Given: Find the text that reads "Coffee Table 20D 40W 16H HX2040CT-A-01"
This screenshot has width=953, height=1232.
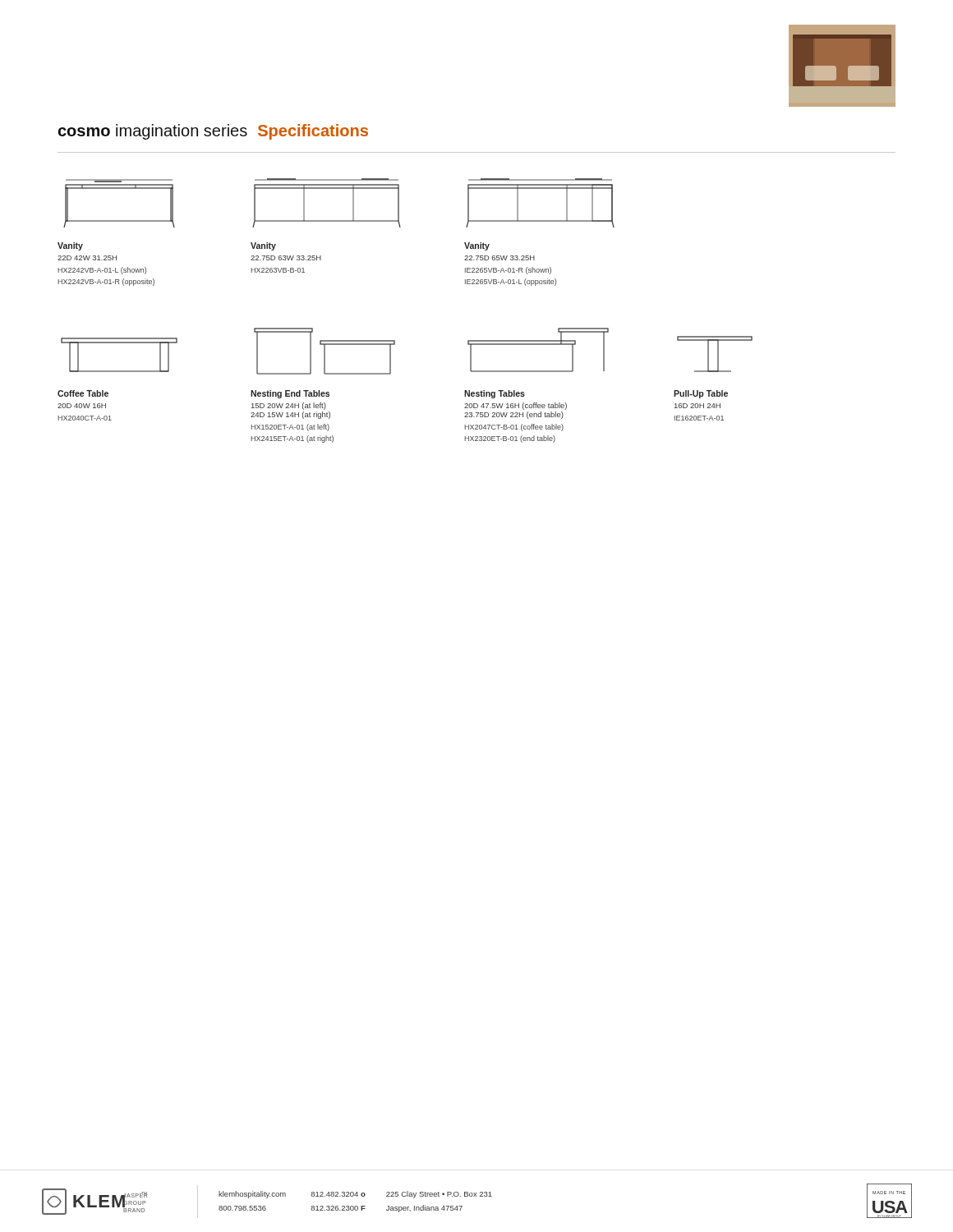Looking at the screenshot, I should (x=83, y=393).
